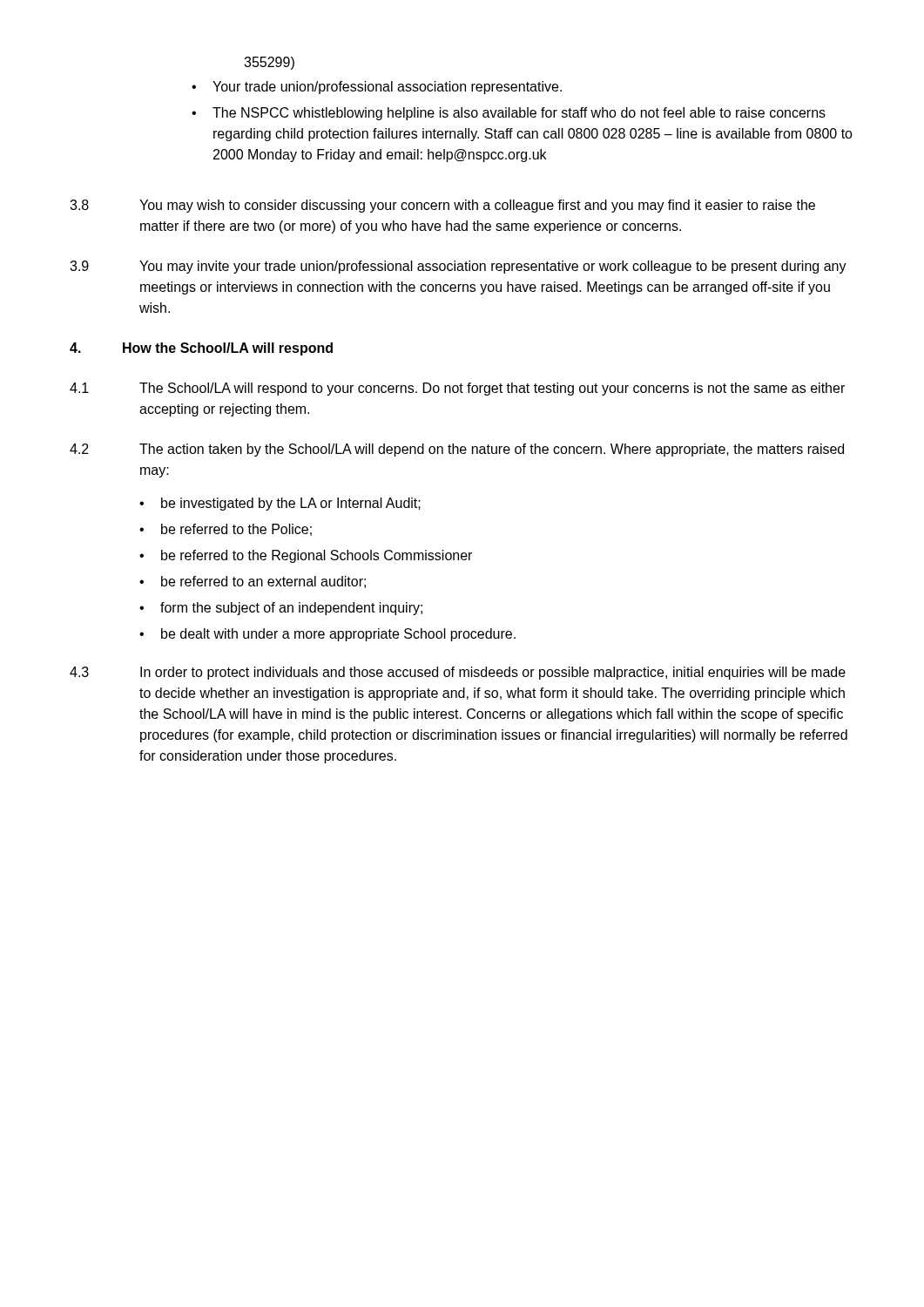The width and height of the screenshot is (924, 1307).
Task: Find the region starting "8 You may wish to consider discussing"
Action: pyautogui.click(x=462, y=216)
